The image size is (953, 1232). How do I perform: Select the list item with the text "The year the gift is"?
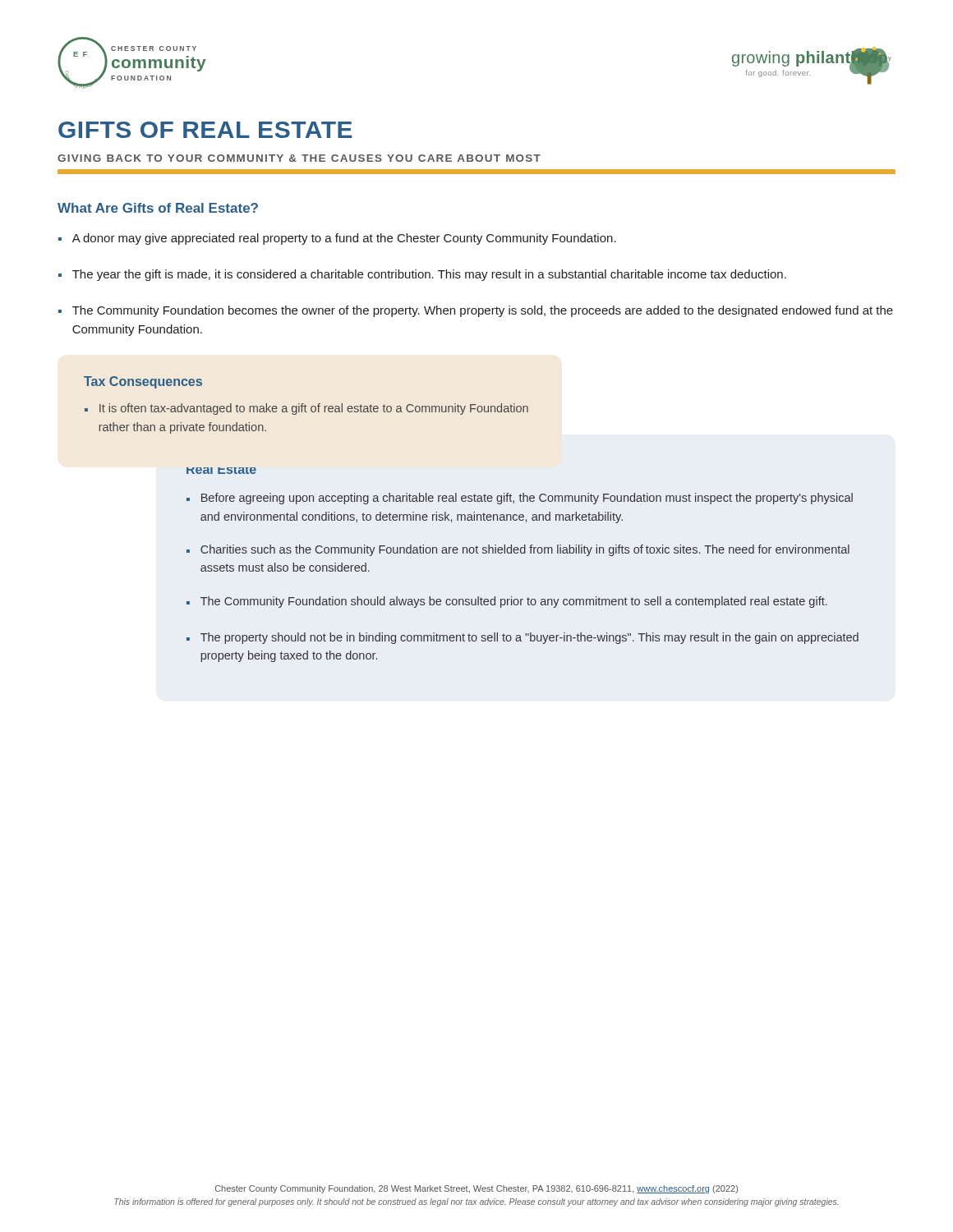point(429,274)
